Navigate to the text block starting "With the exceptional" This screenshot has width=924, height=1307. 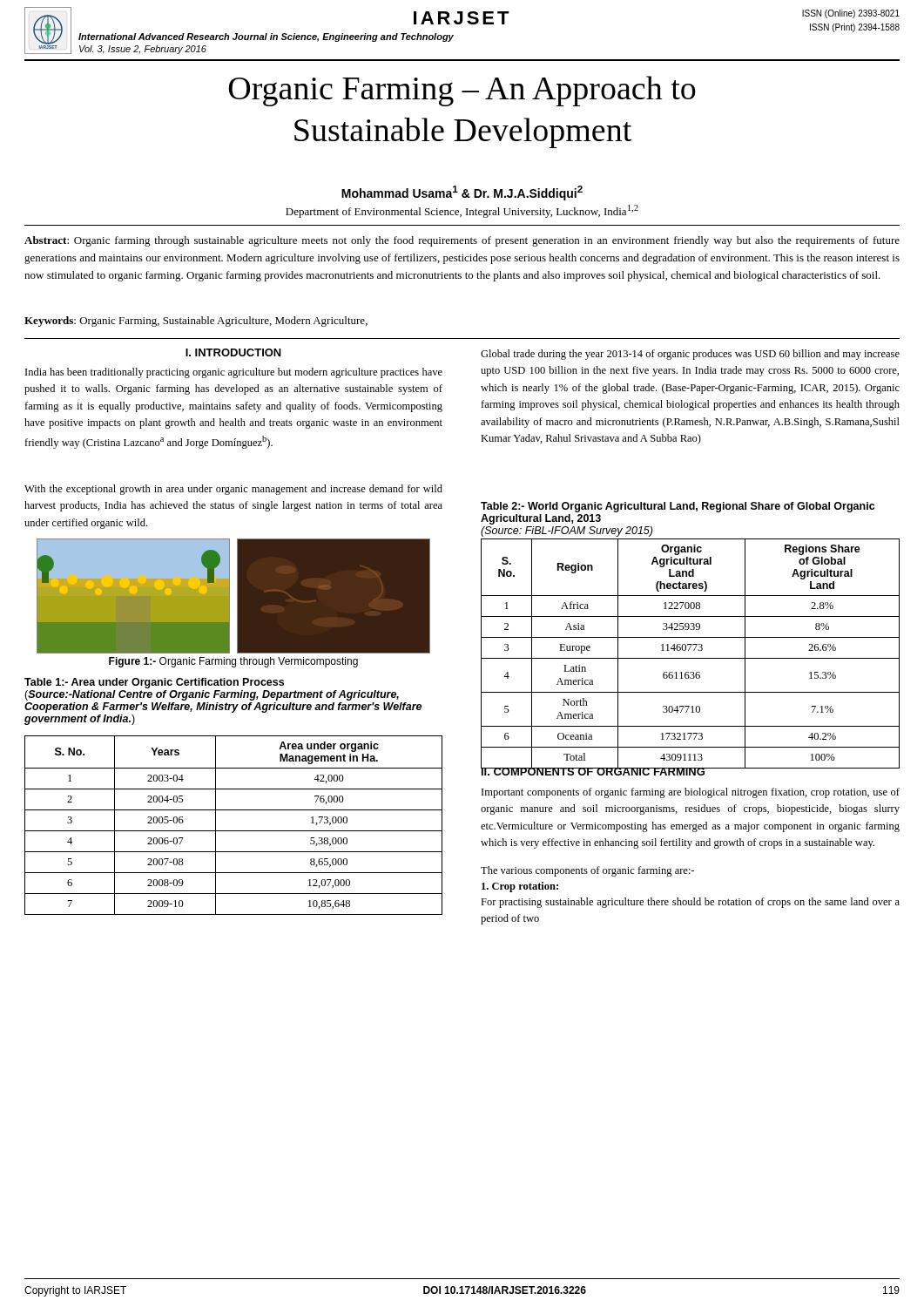(x=233, y=506)
